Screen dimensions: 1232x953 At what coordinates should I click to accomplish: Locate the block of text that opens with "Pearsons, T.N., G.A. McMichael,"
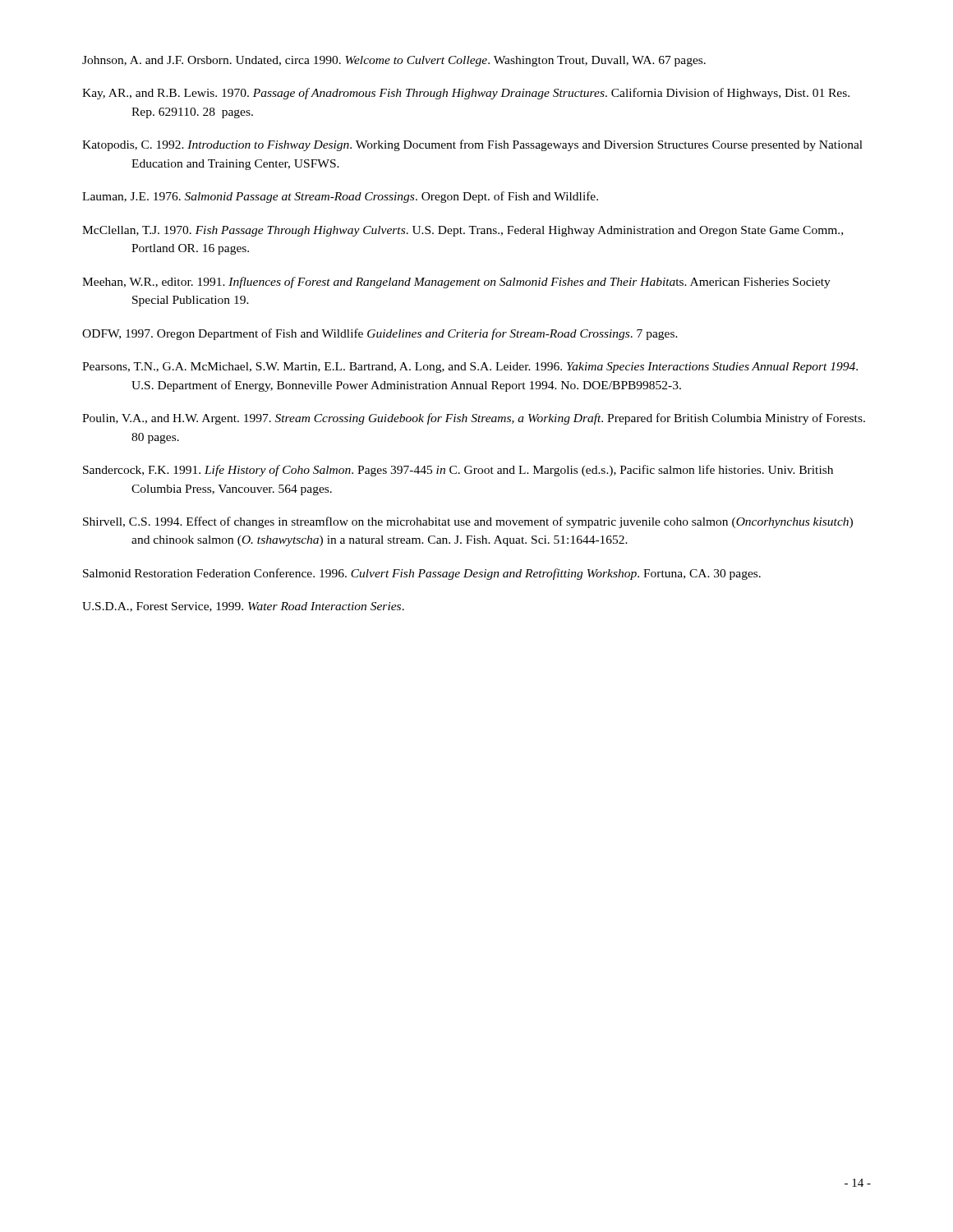(470, 375)
